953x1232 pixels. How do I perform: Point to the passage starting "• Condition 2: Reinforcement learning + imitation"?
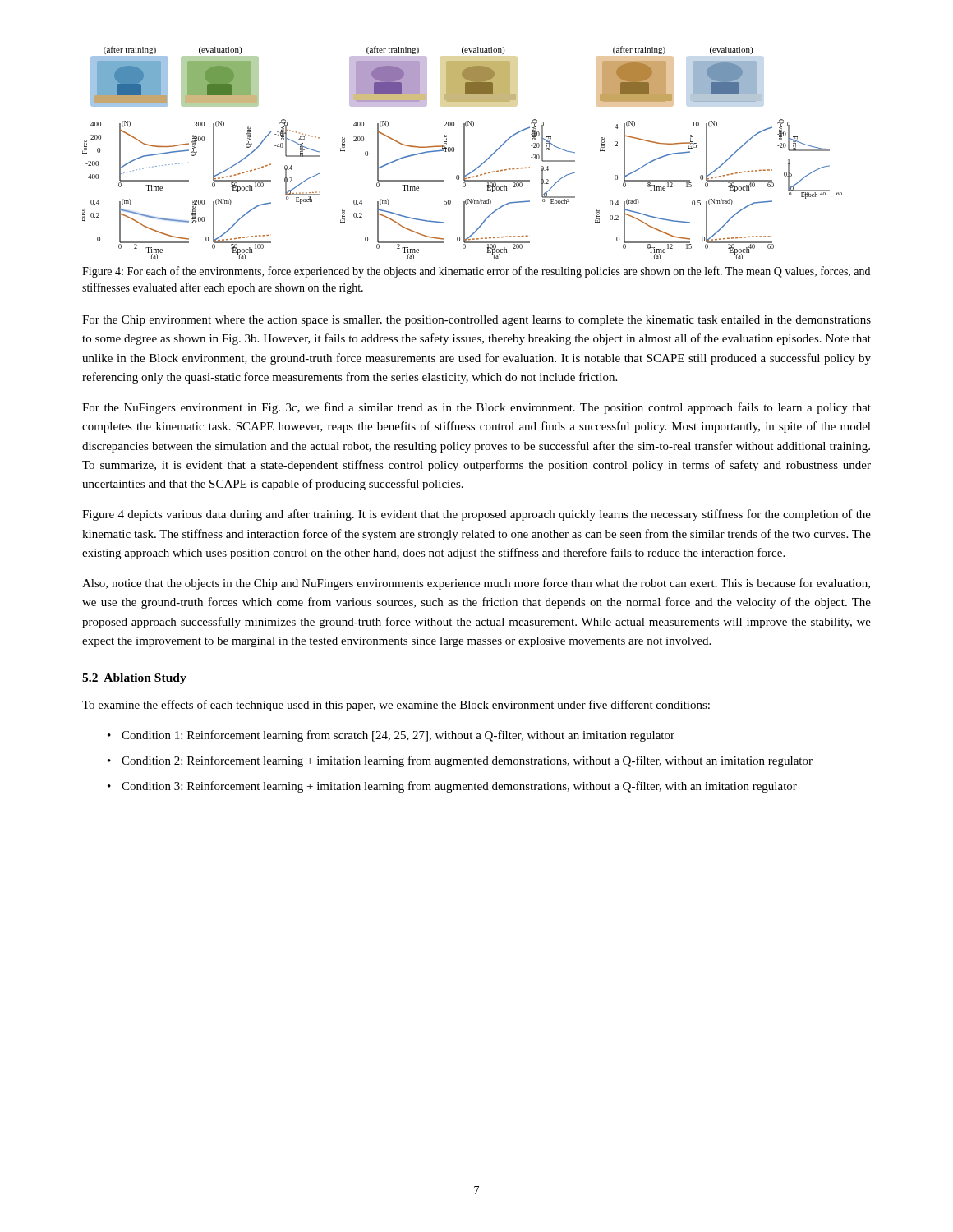click(x=460, y=761)
